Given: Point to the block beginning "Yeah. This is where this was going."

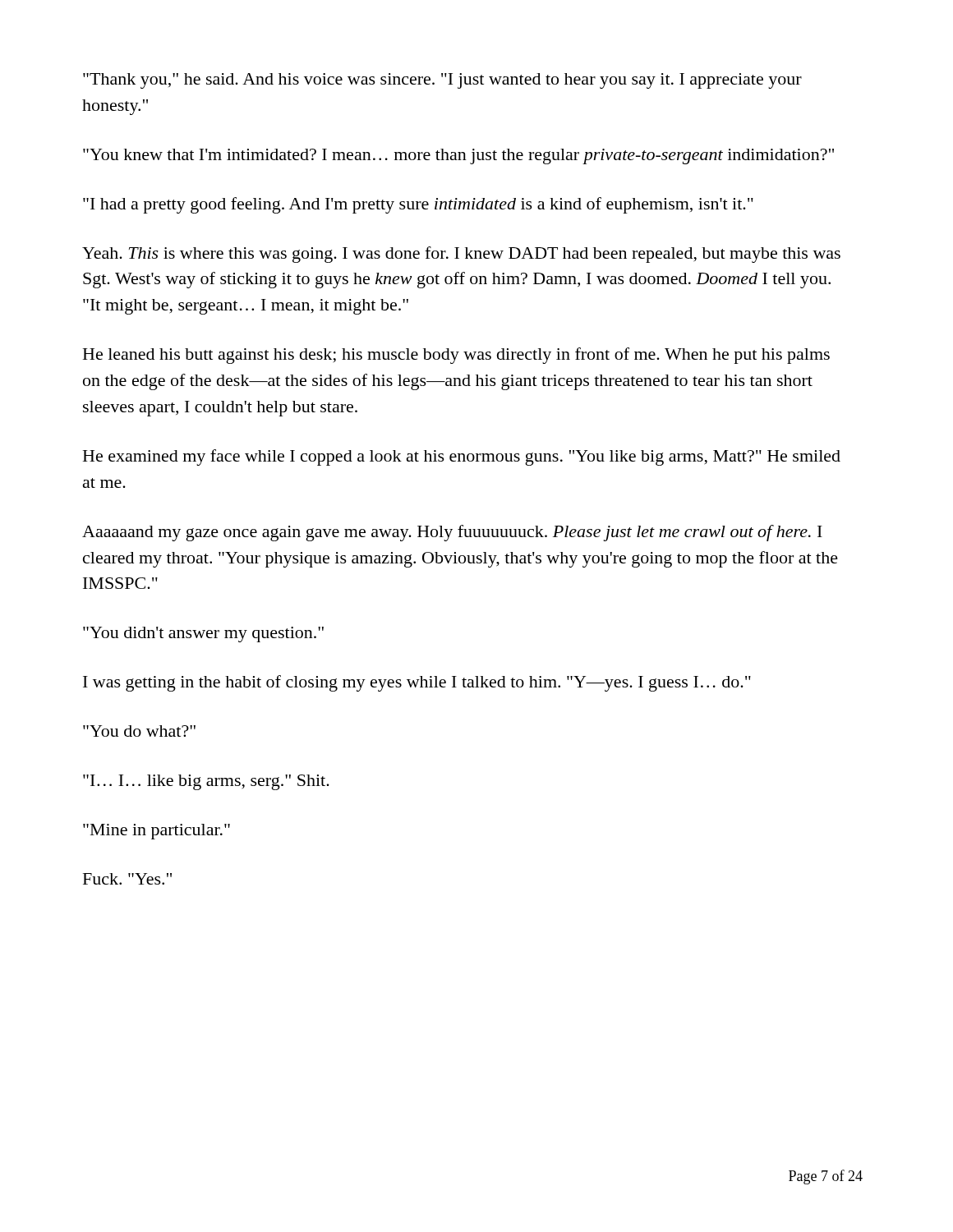Looking at the screenshot, I should tap(462, 278).
